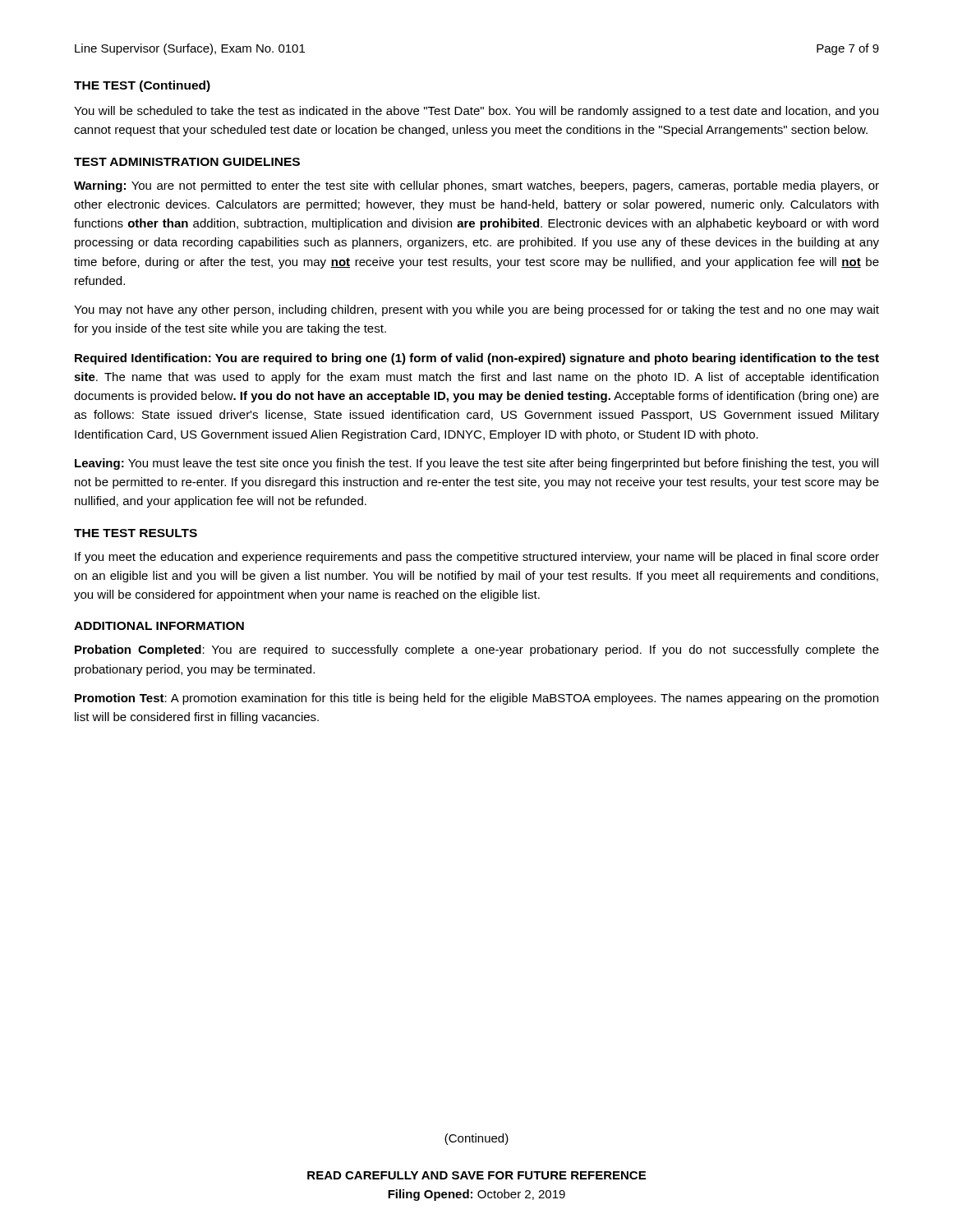953x1232 pixels.
Task: Locate the region starting "Probation Completed: You are required to"
Action: click(476, 659)
